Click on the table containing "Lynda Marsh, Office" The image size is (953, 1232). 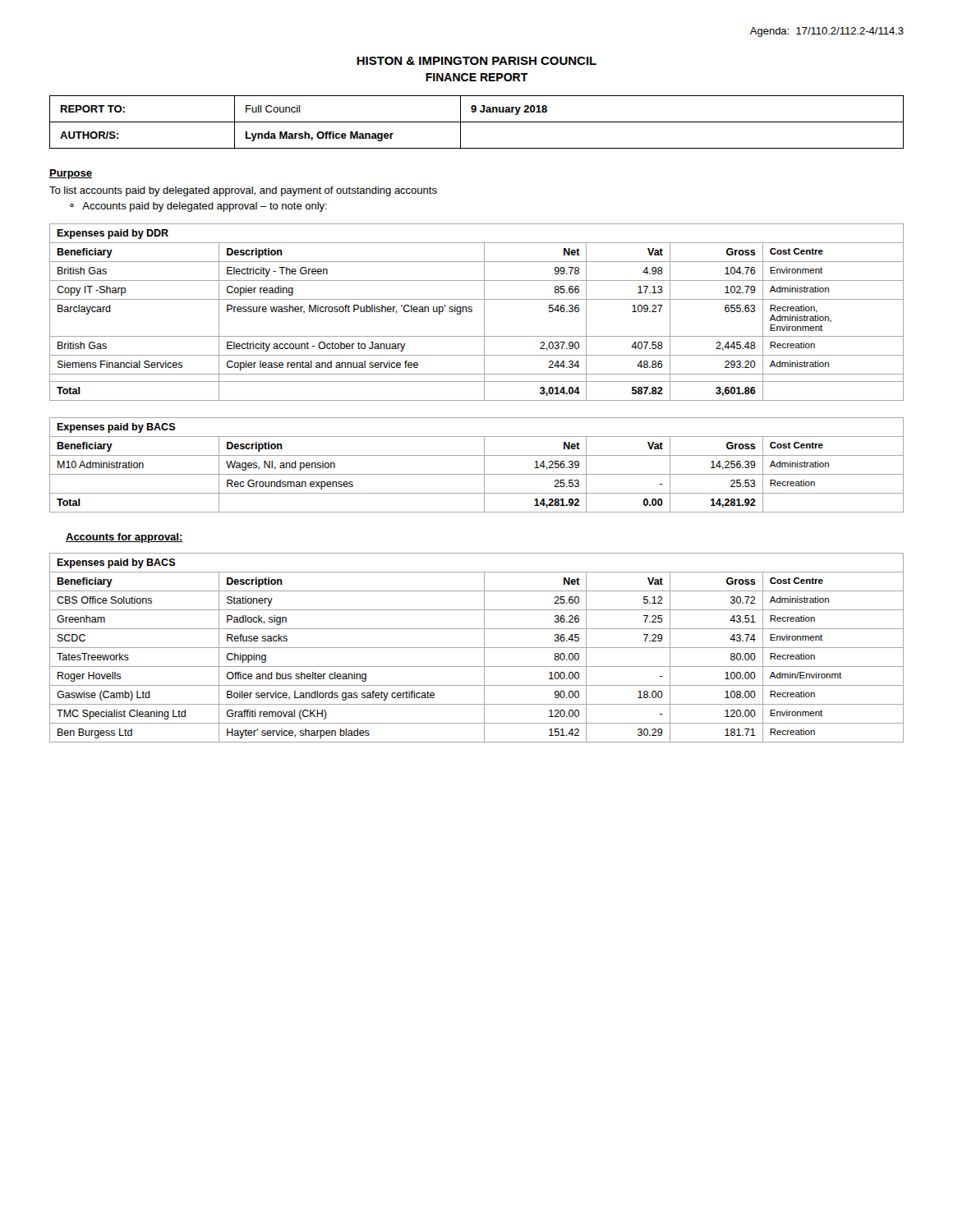coord(476,122)
